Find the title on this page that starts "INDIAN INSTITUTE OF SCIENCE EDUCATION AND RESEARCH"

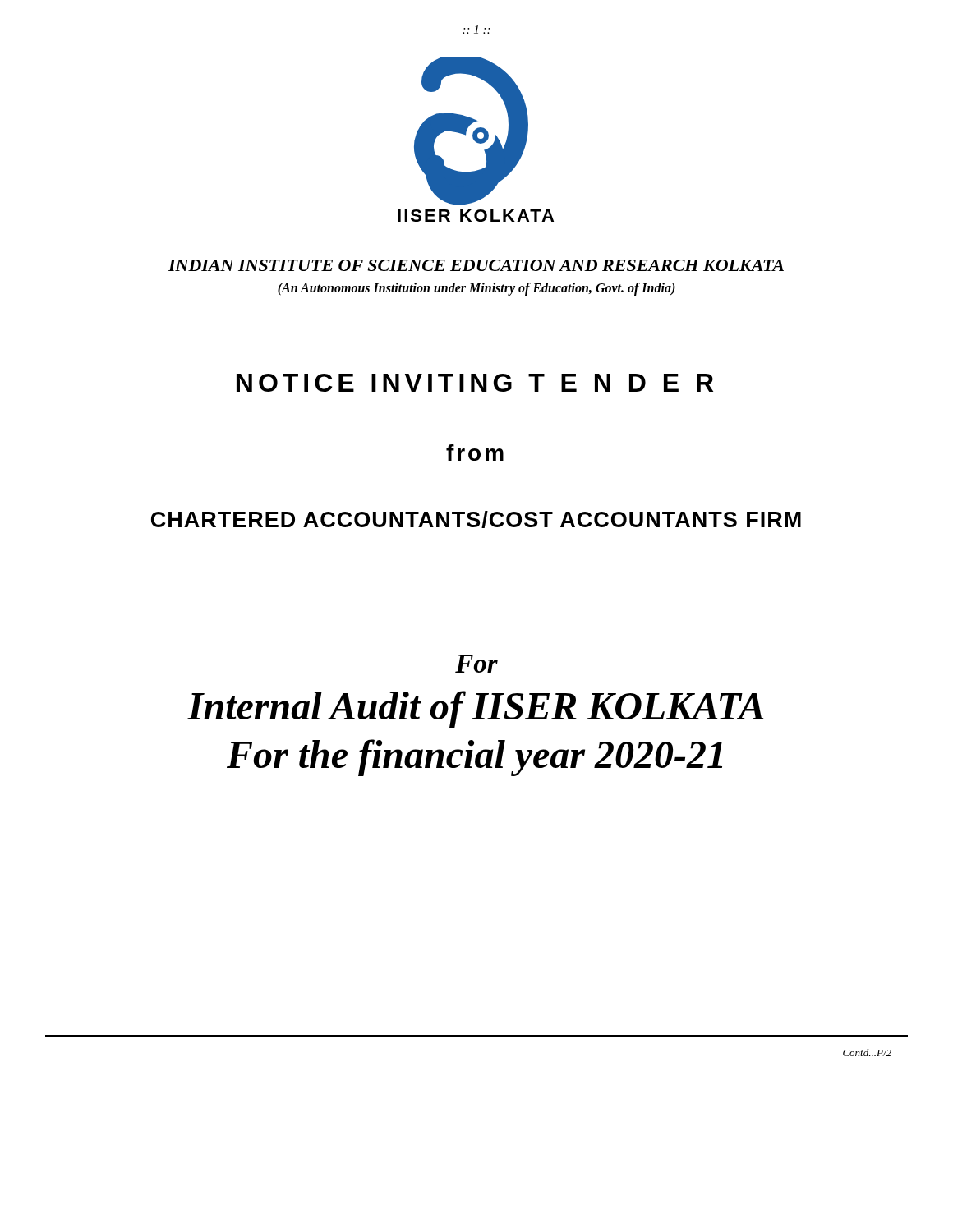[x=476, y=275]
